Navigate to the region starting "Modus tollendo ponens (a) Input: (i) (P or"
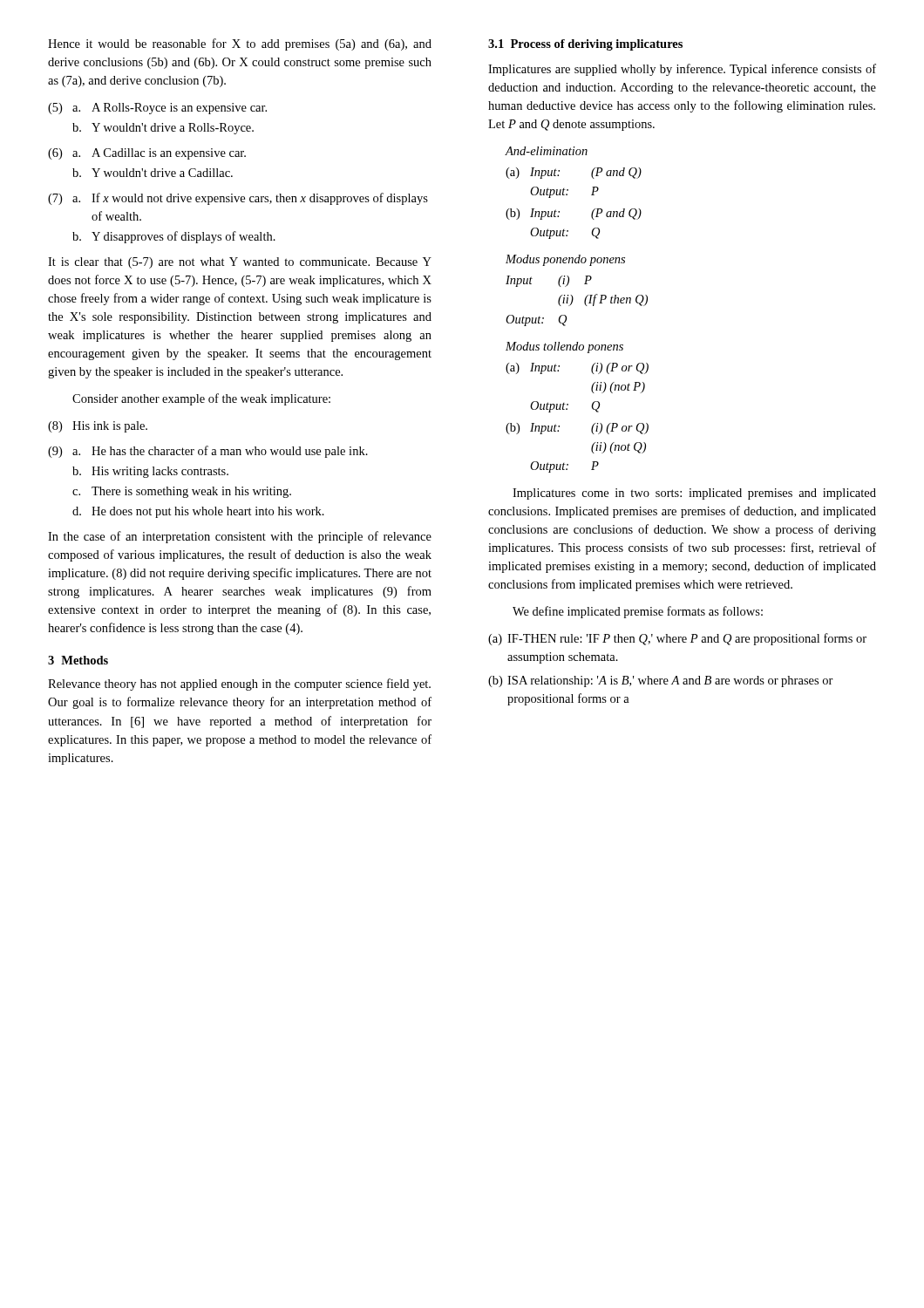The height and width of the screenshot is (1308, 924). 564,347
